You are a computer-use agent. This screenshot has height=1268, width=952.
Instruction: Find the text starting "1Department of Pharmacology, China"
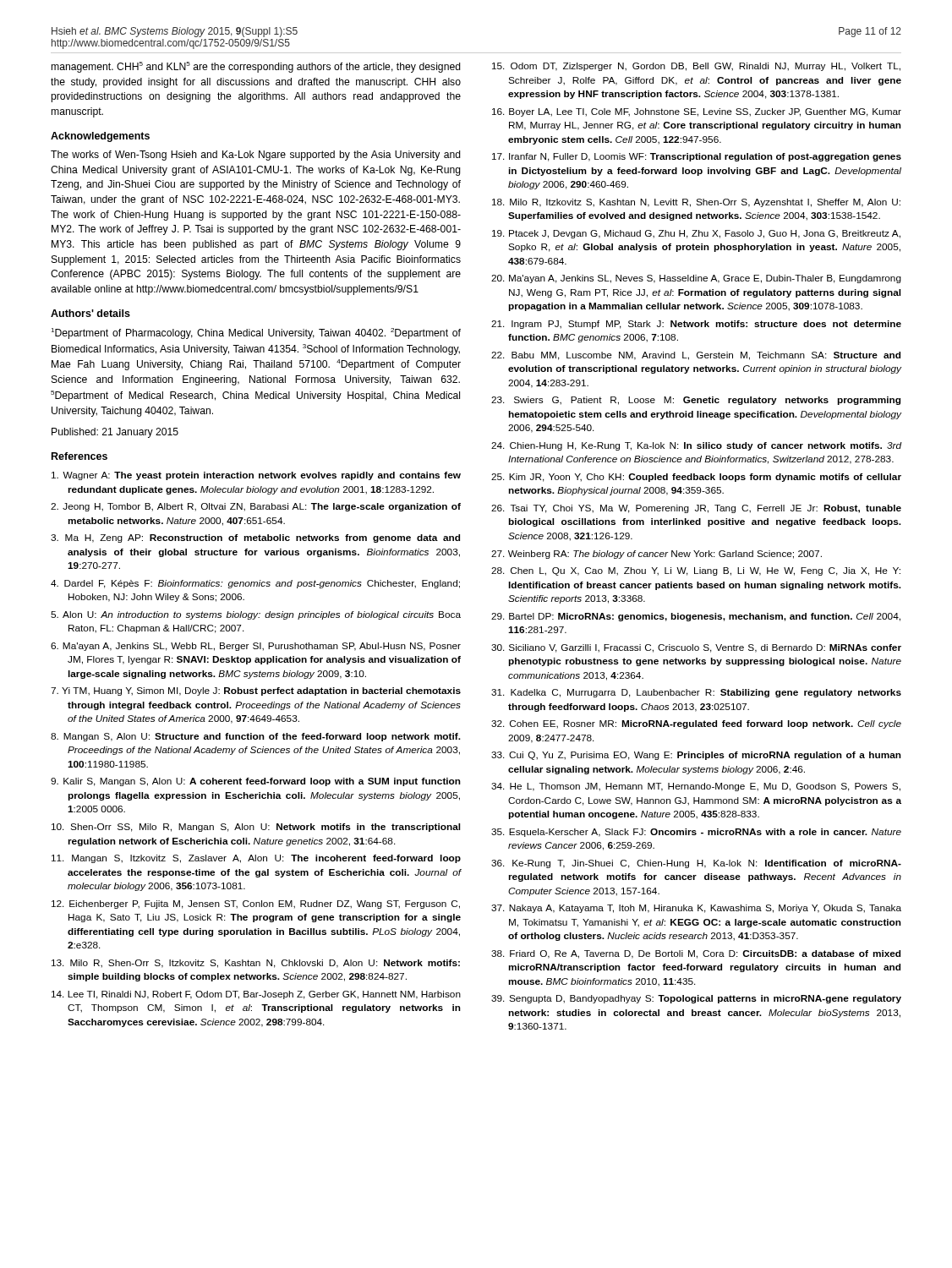[x=256, y=371]
